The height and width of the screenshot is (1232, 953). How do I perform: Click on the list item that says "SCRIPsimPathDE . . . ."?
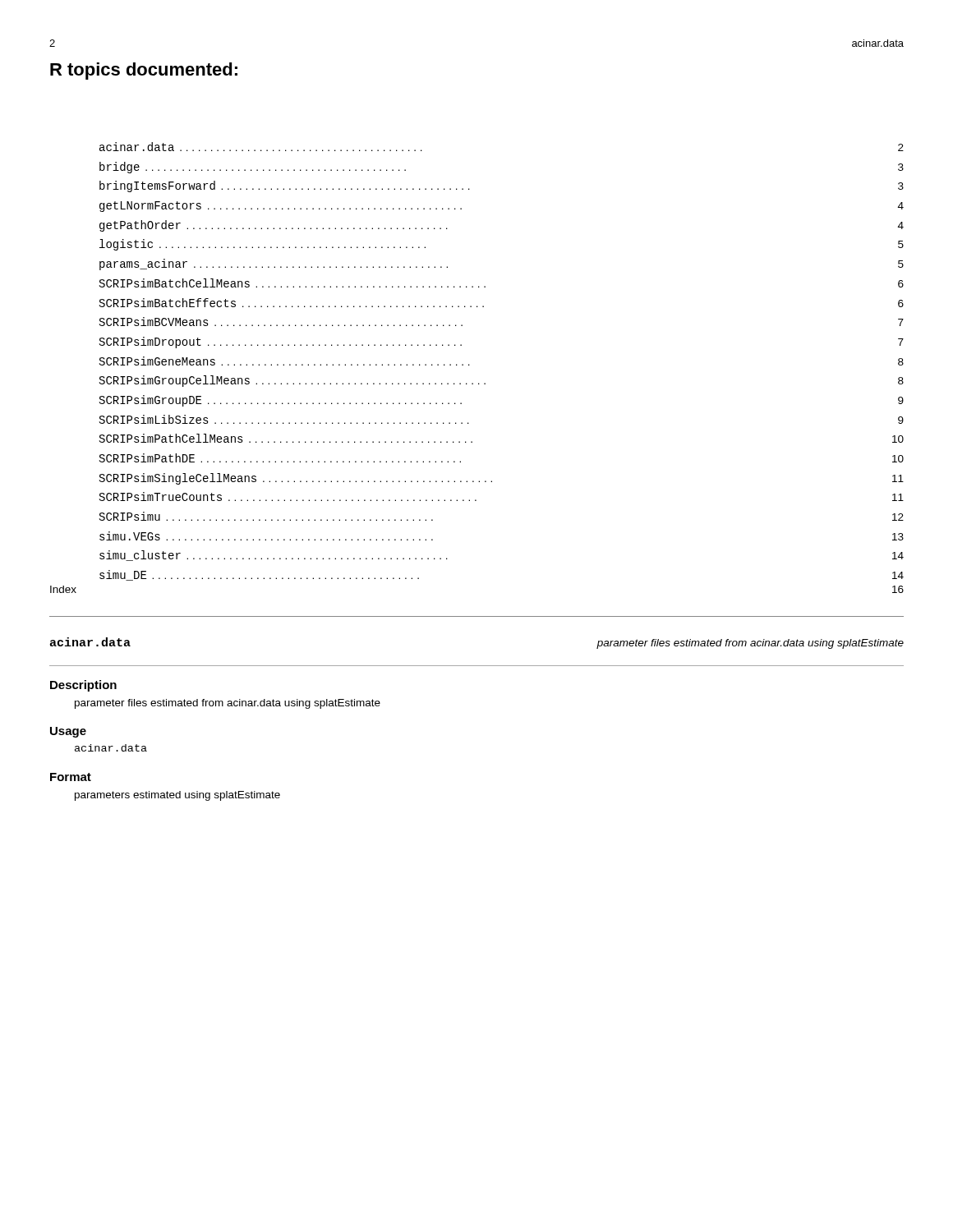click(x=150, y=458)
